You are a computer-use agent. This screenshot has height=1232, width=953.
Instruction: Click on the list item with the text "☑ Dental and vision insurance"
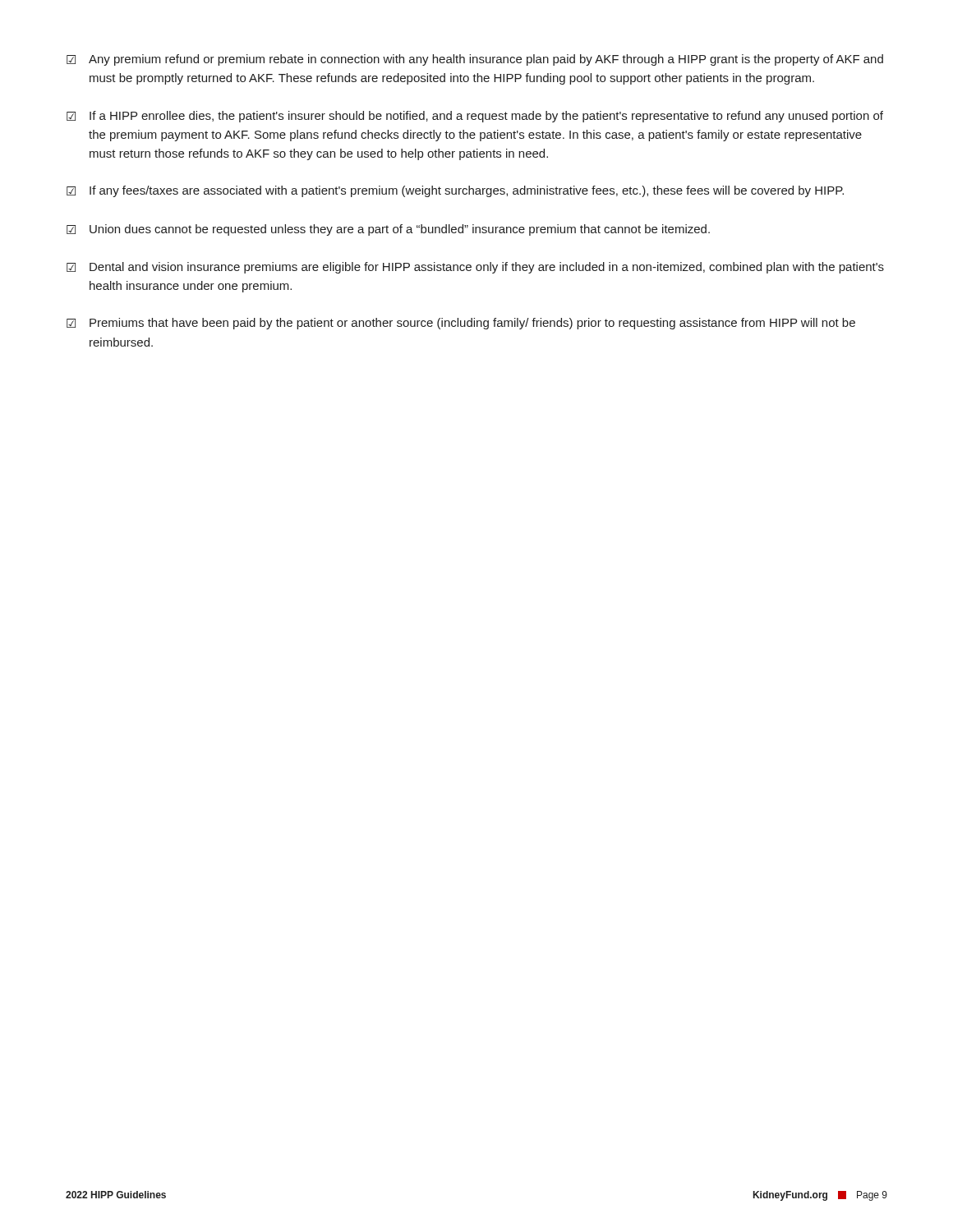click(476, 276)
